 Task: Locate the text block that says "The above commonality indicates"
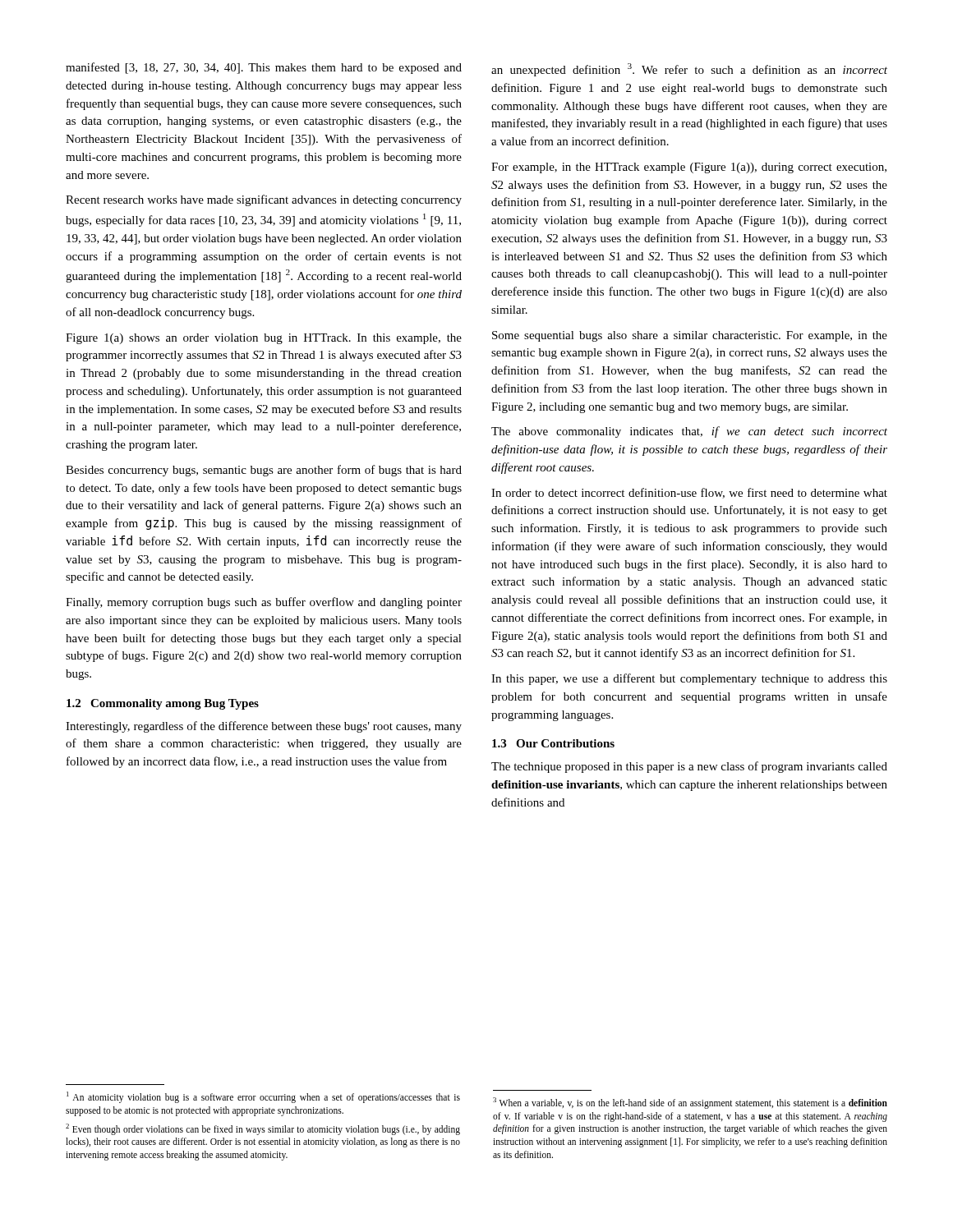point(689,450)
